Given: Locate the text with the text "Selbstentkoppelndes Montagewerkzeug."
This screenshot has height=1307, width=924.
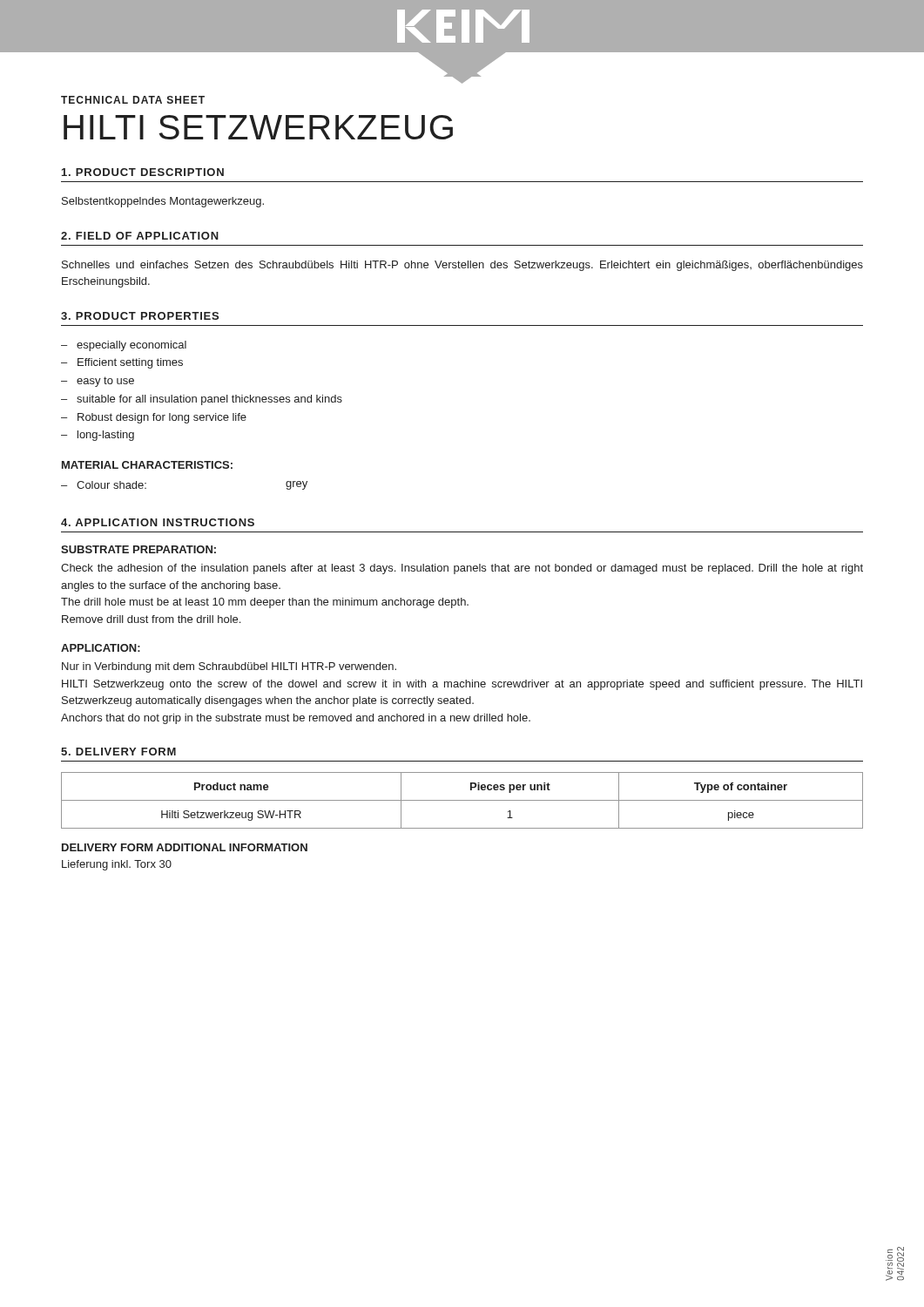Looking at the screenshot, I should [163, 201].
